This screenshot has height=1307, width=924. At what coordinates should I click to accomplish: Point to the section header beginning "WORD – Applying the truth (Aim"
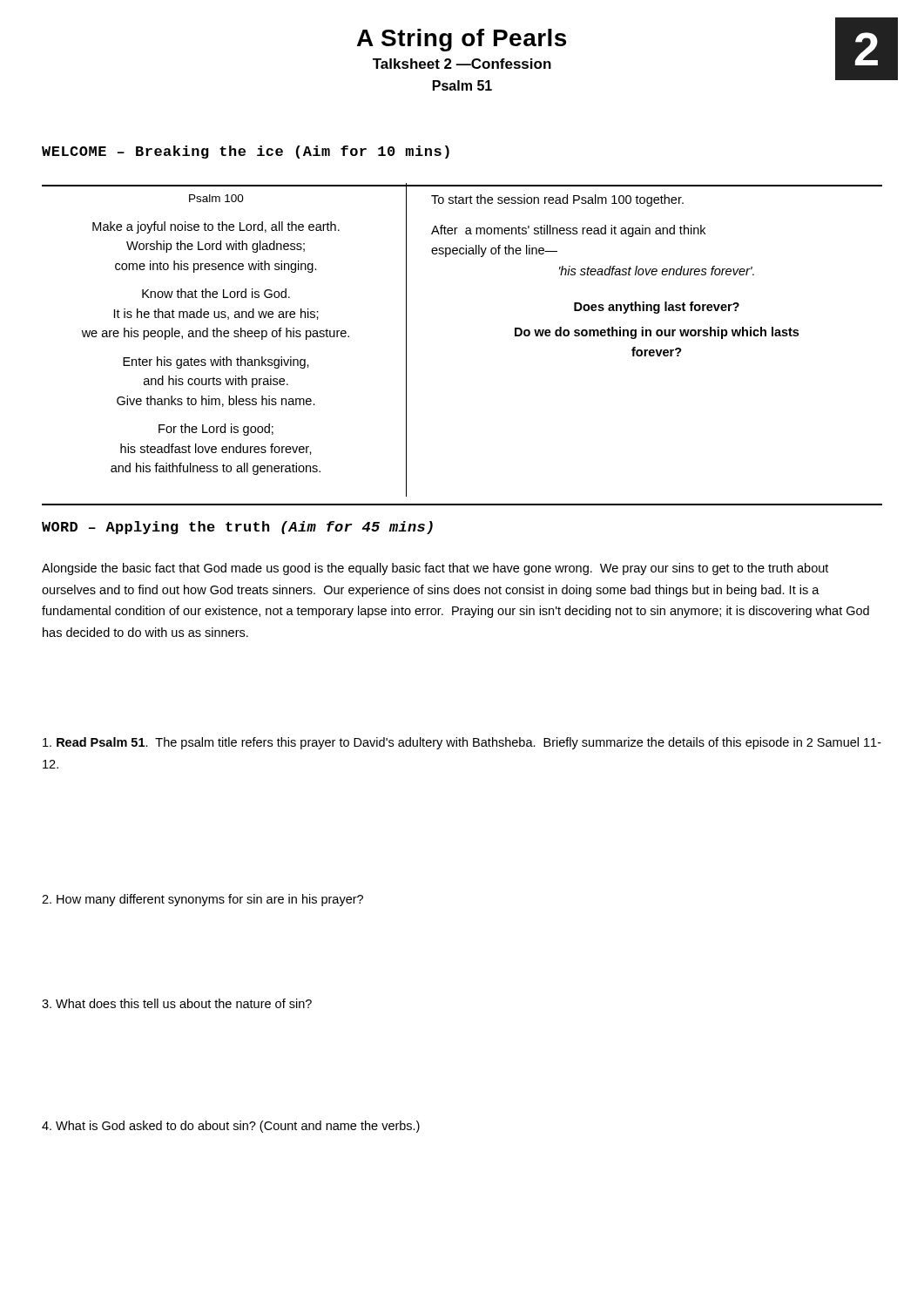(238, 528)
